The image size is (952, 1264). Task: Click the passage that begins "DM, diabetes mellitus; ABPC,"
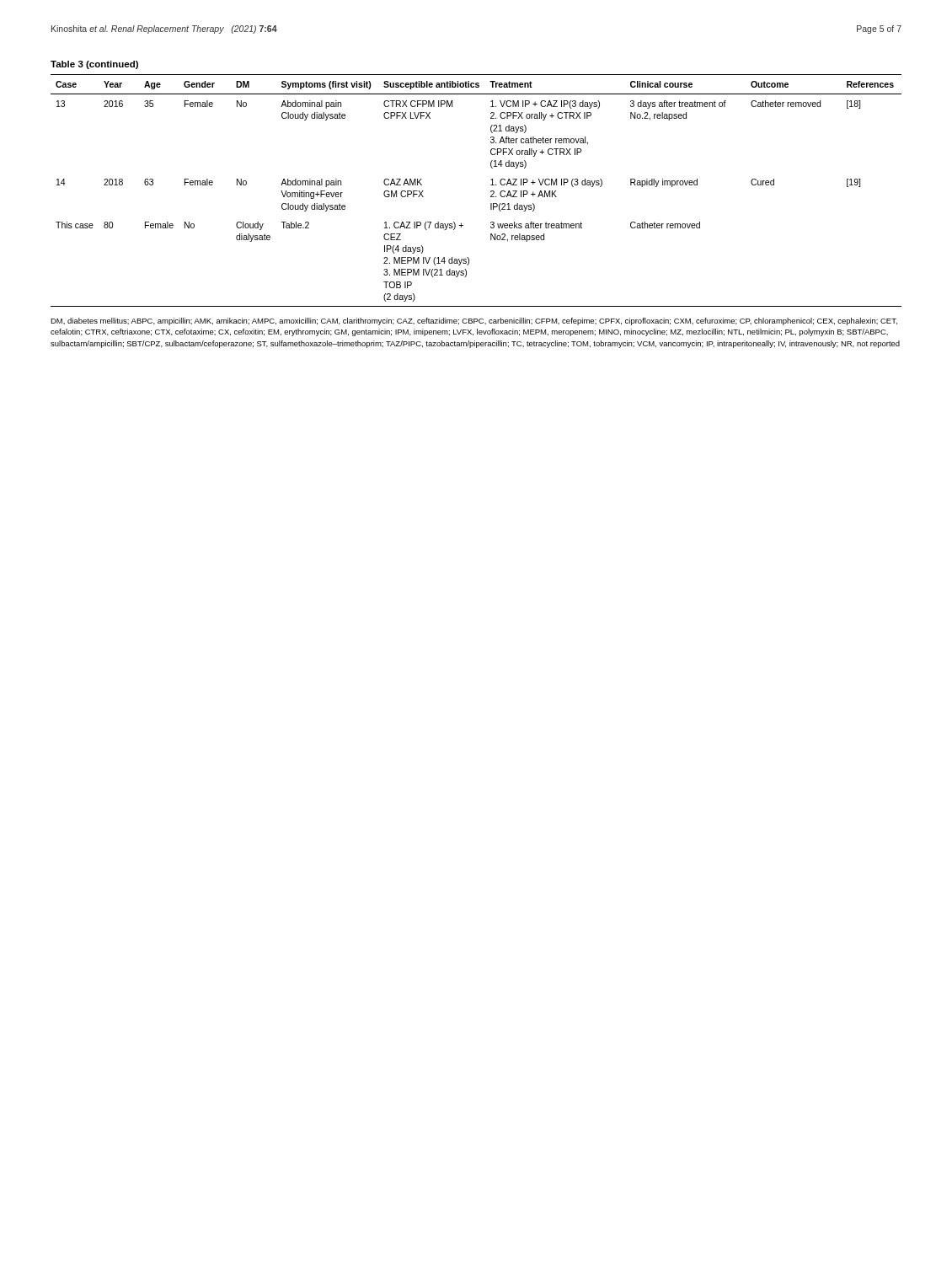[x=475, y=332]
